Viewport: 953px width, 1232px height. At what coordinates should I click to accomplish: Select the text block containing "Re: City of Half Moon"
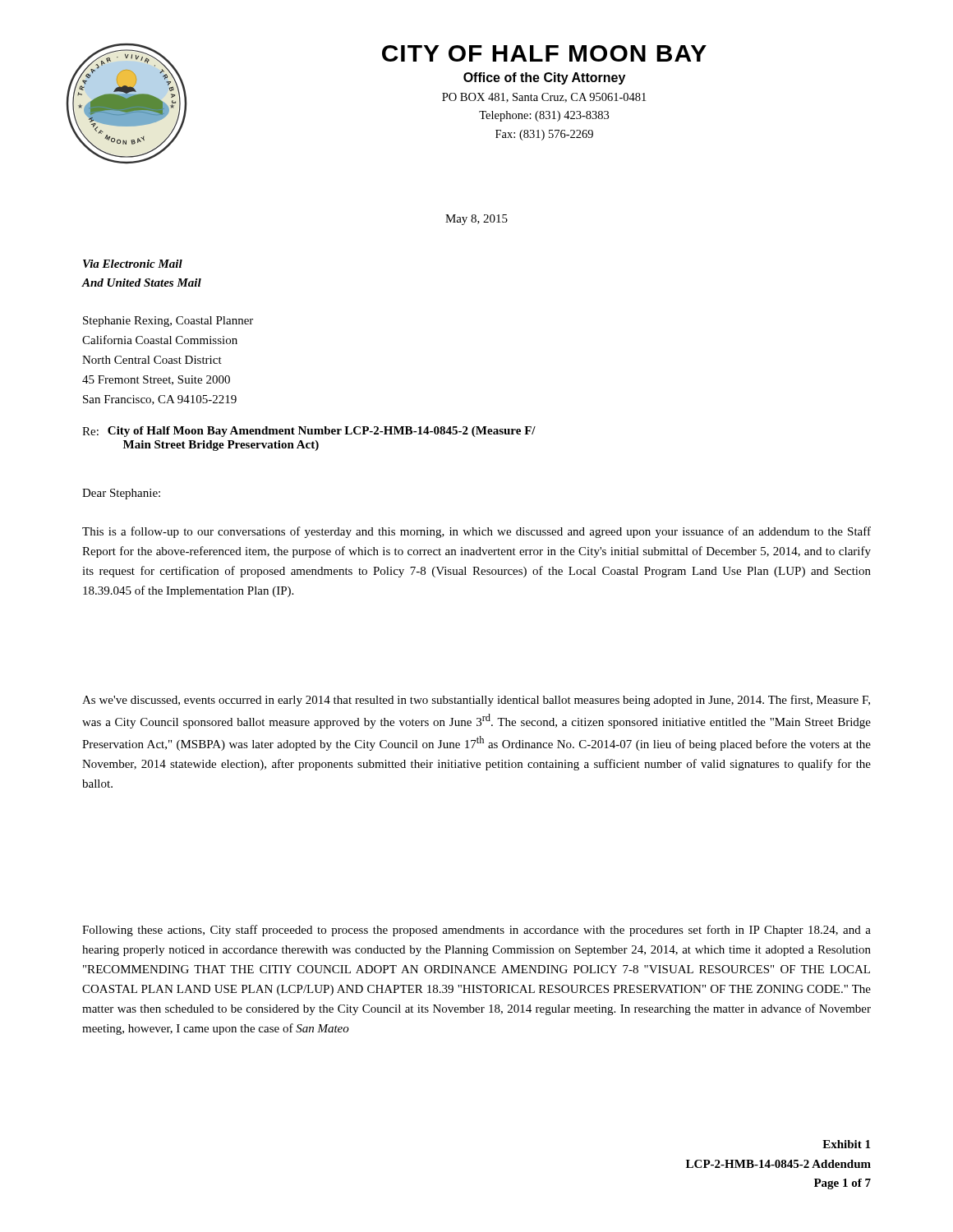pos(309,438)
